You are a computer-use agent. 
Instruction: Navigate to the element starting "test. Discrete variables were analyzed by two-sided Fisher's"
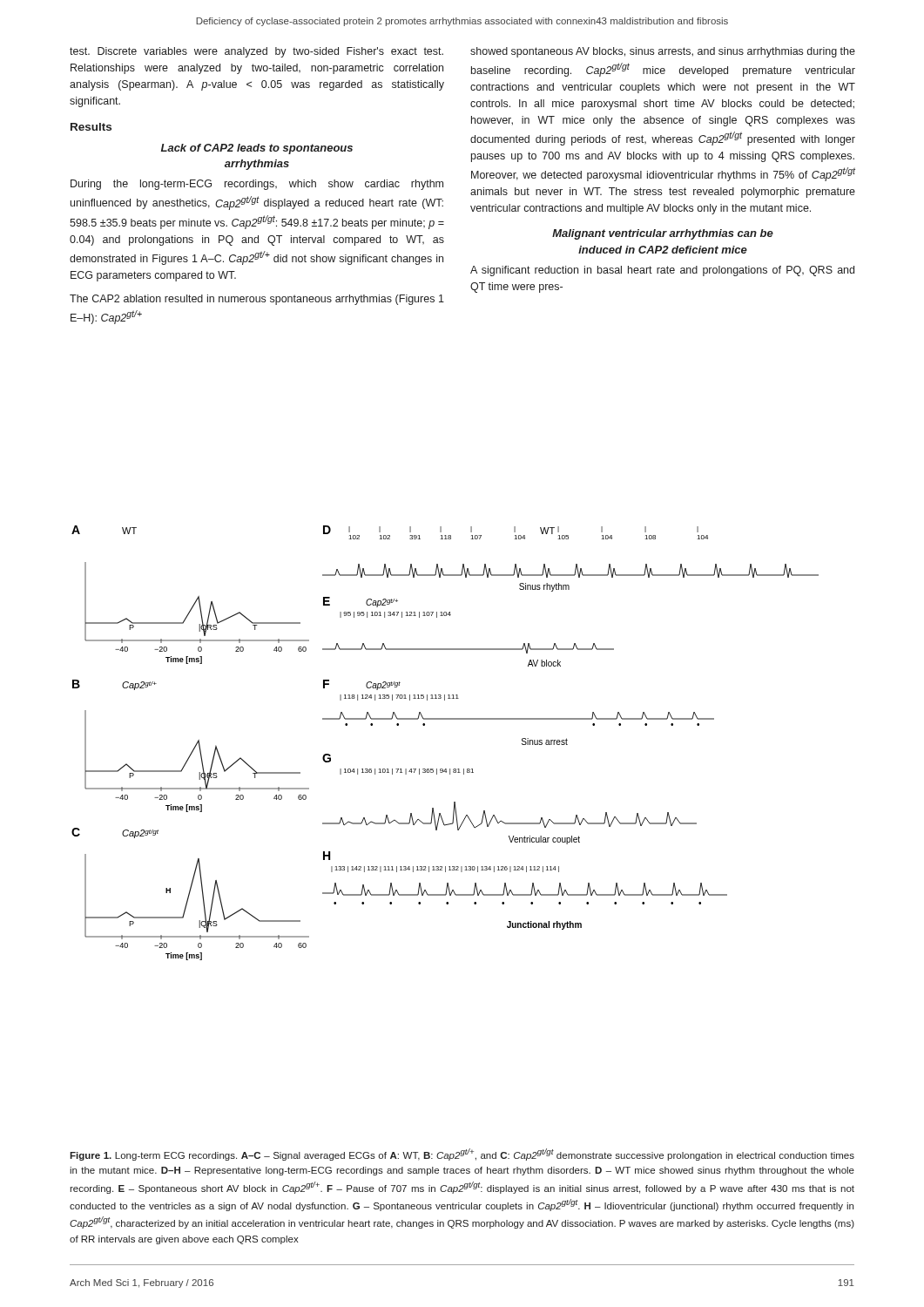click(257, 76)
